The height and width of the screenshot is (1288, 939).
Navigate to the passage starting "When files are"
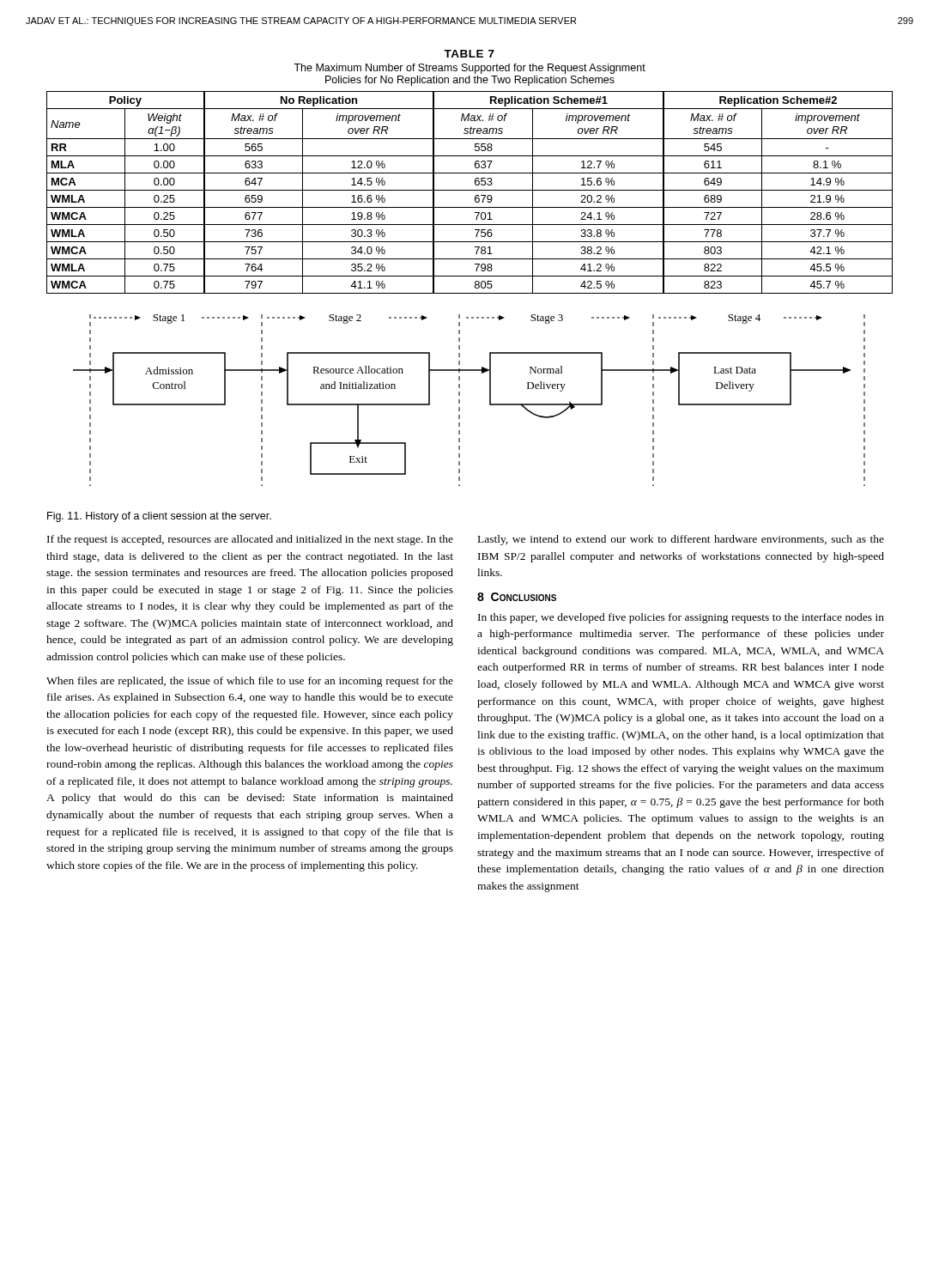point(250,772)
